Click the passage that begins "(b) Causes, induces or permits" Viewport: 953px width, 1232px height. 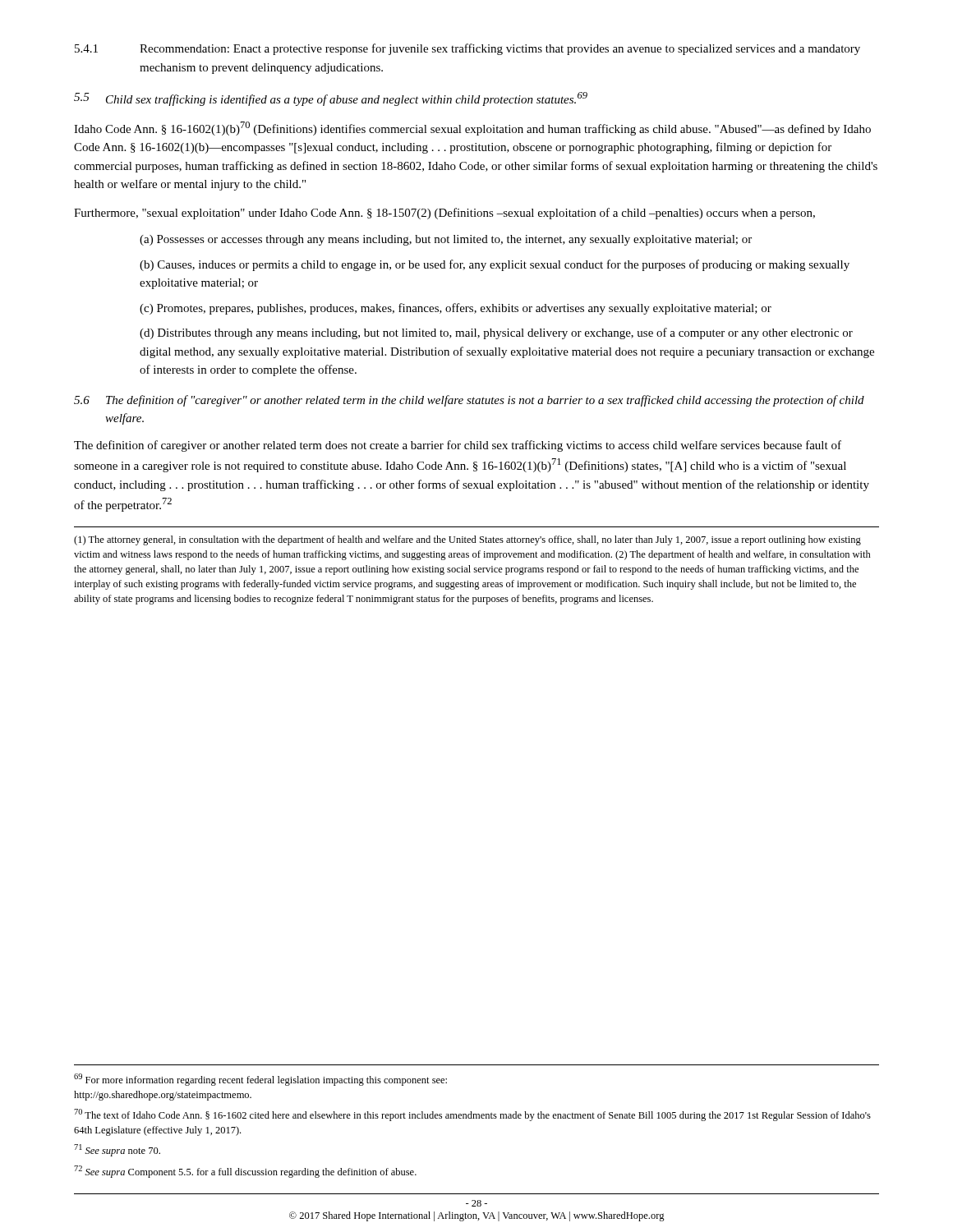click(495, 273)
